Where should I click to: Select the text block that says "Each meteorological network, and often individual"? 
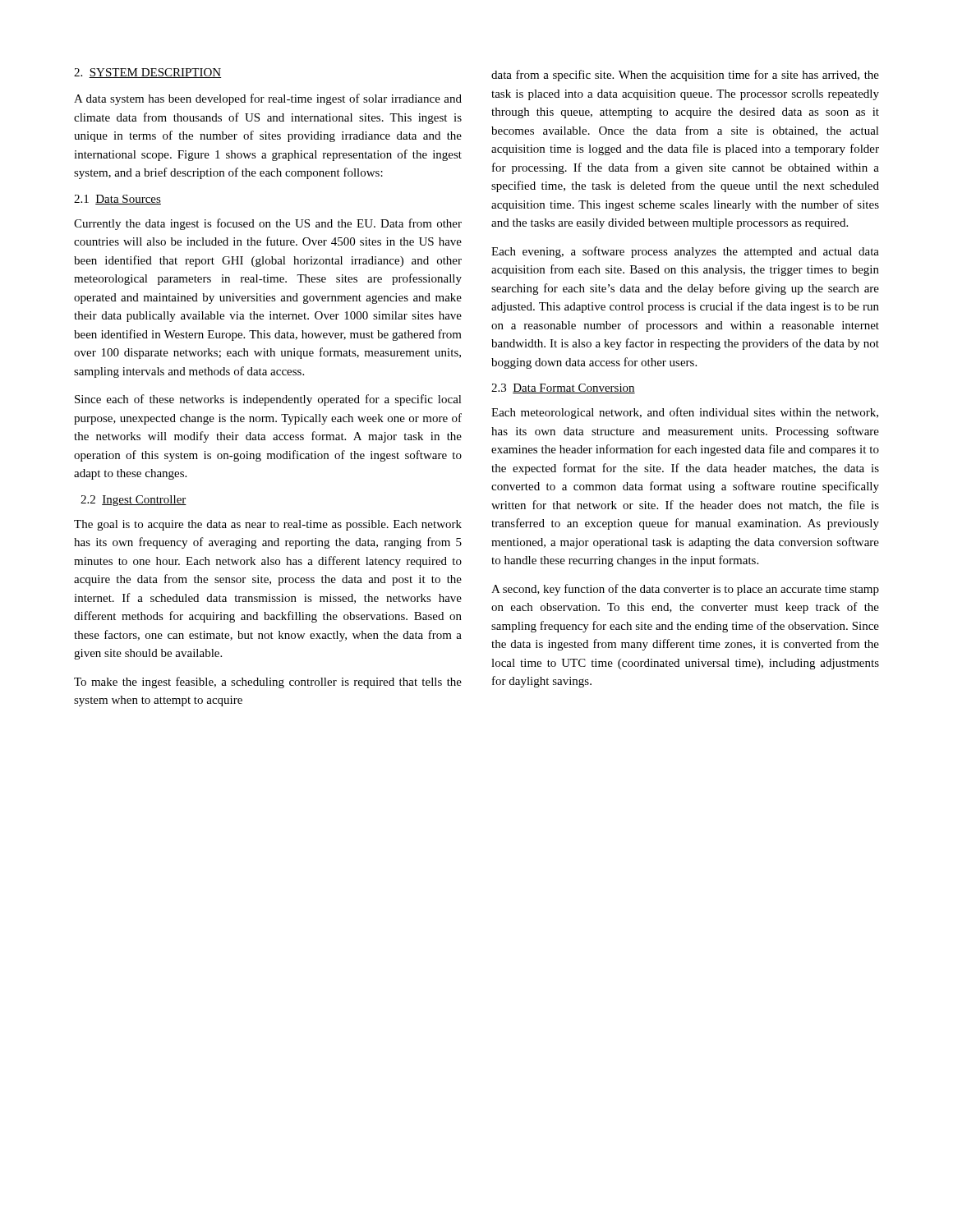click(x=685, y=486)
